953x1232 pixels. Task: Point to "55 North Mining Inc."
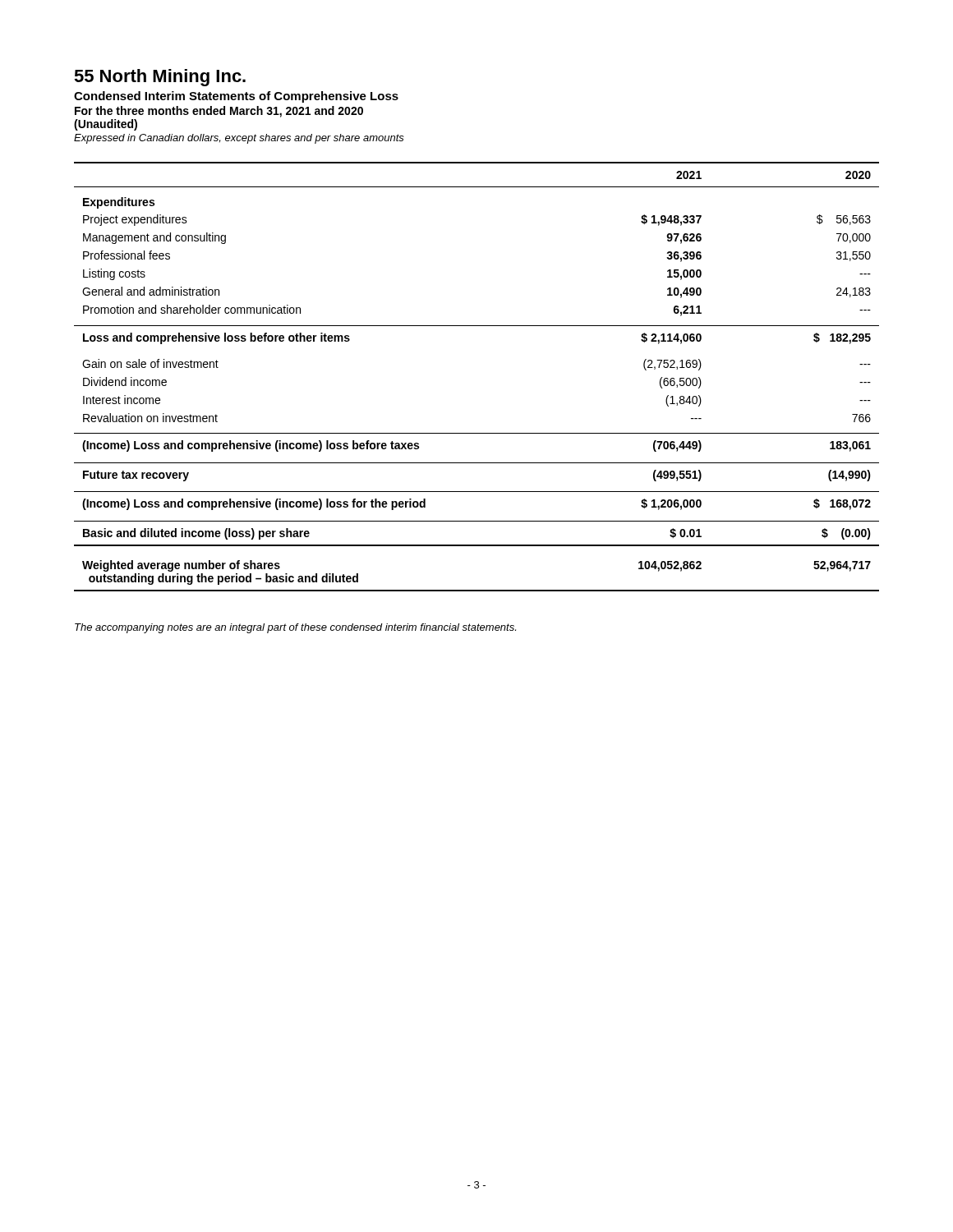[160, 76]
